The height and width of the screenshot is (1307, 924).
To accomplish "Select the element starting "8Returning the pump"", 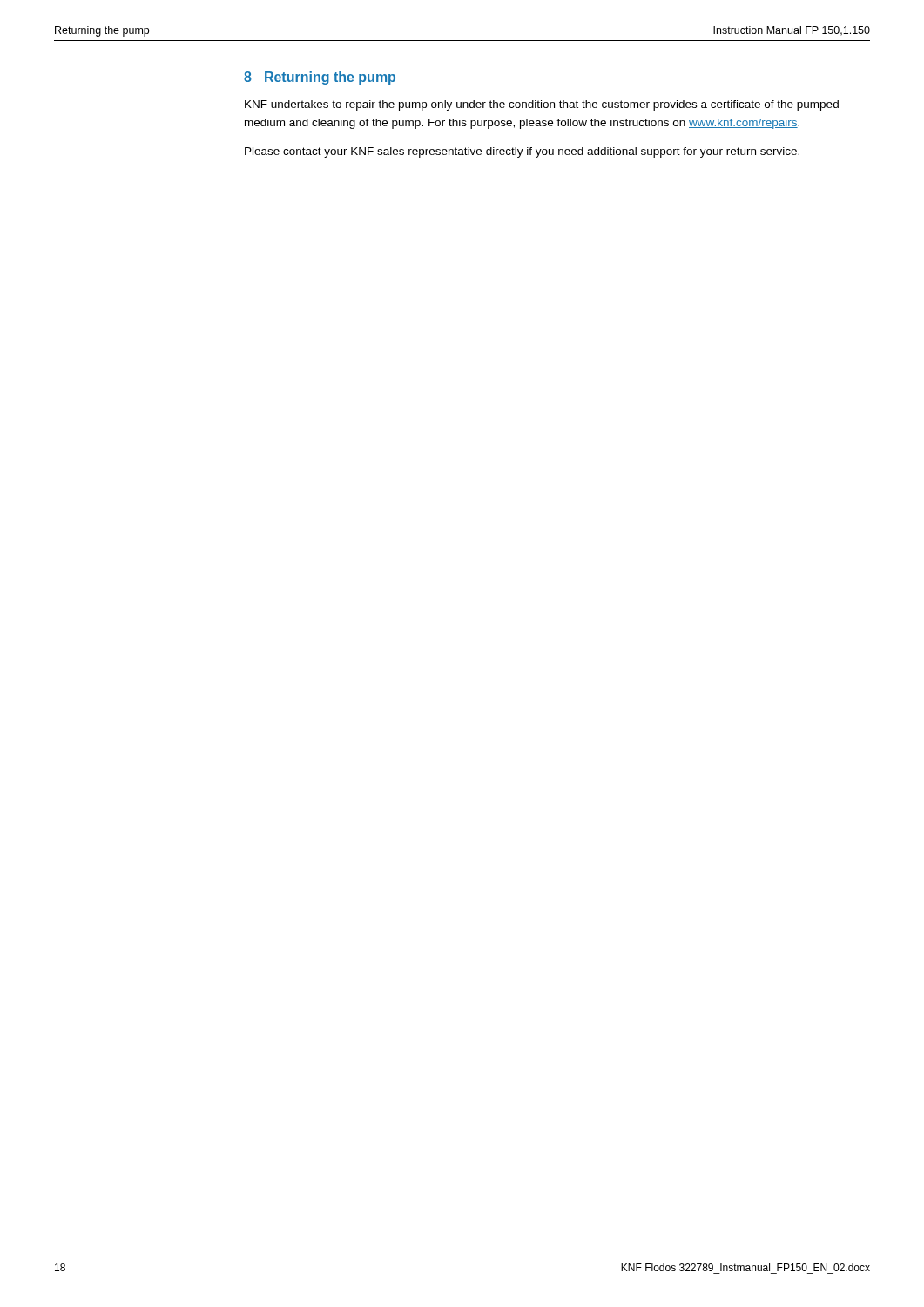I will point(320,77).
